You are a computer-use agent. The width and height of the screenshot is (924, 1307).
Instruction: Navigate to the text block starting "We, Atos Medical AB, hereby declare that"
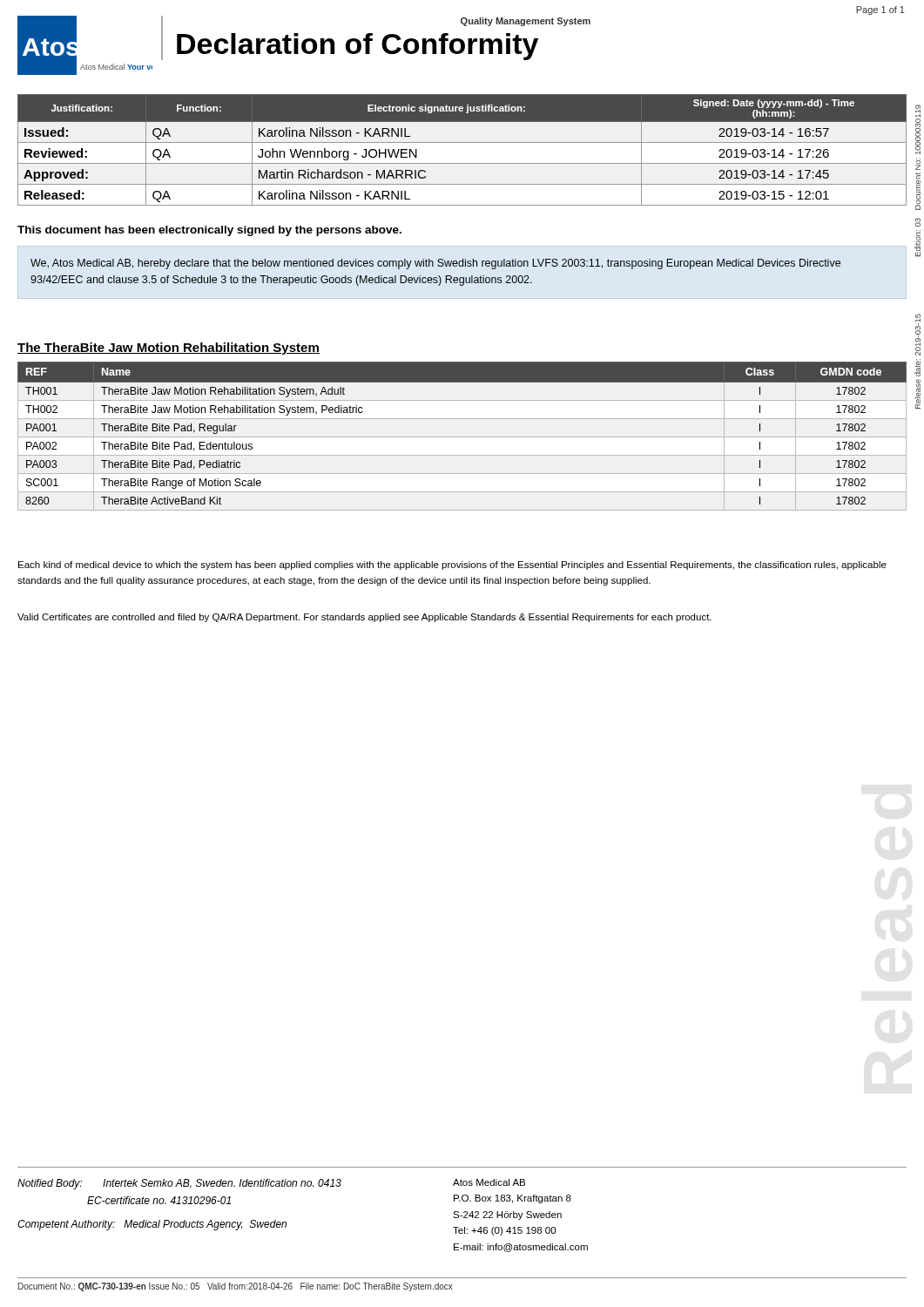(x=436, y=272)
